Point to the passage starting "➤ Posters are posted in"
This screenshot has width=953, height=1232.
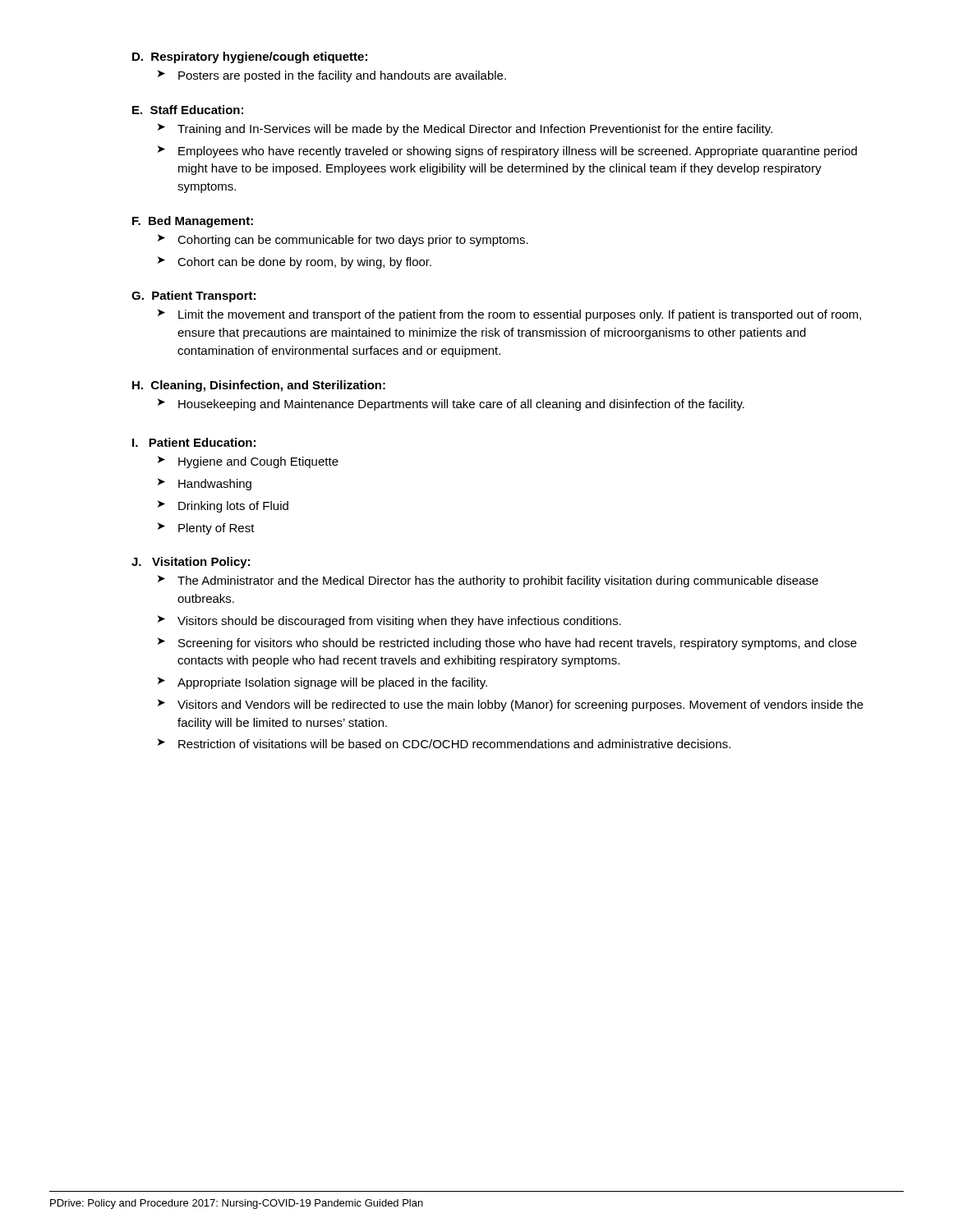(x=513, y=75)
